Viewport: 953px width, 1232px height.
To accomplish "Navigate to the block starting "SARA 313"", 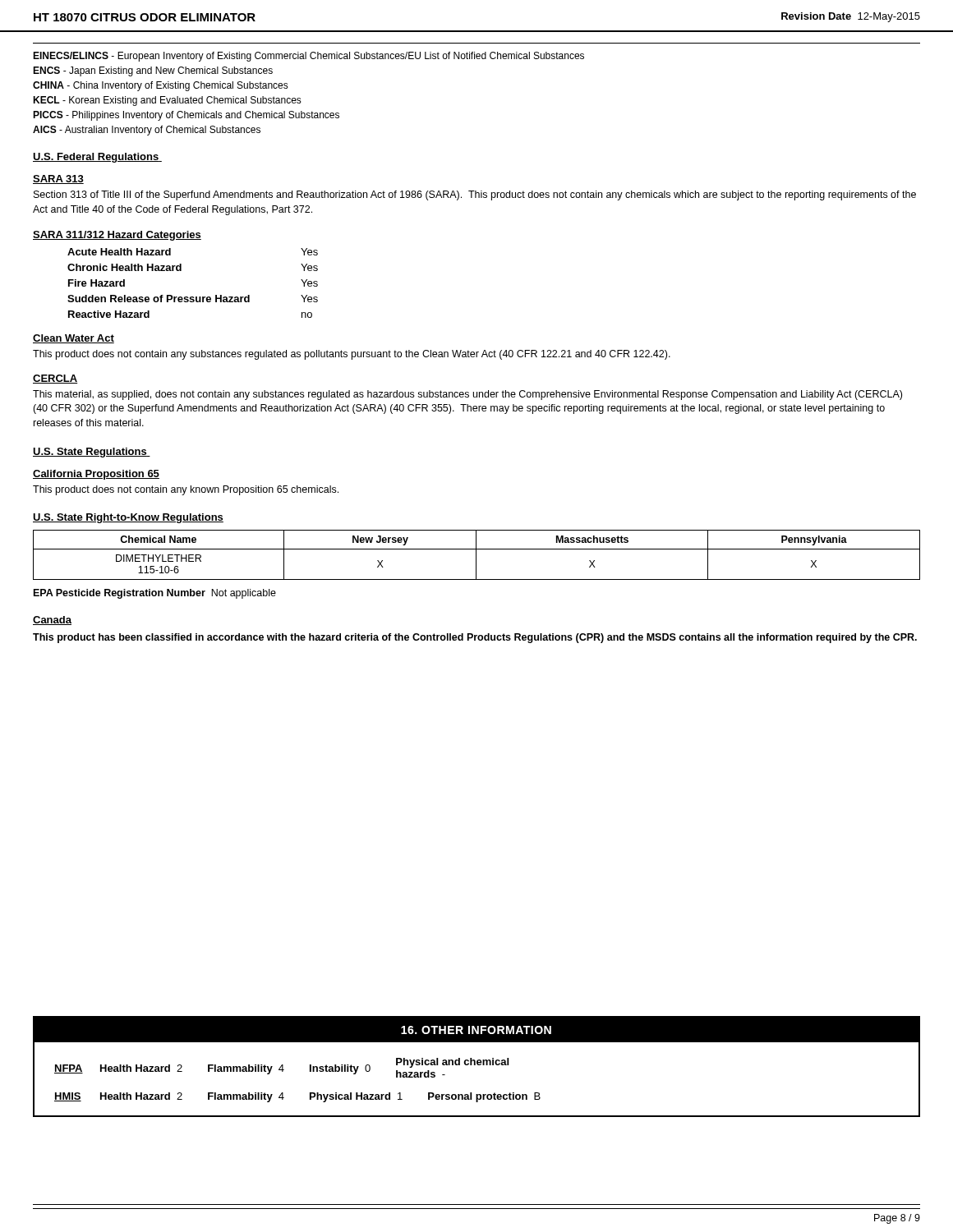I will click(x=58, y=179).
